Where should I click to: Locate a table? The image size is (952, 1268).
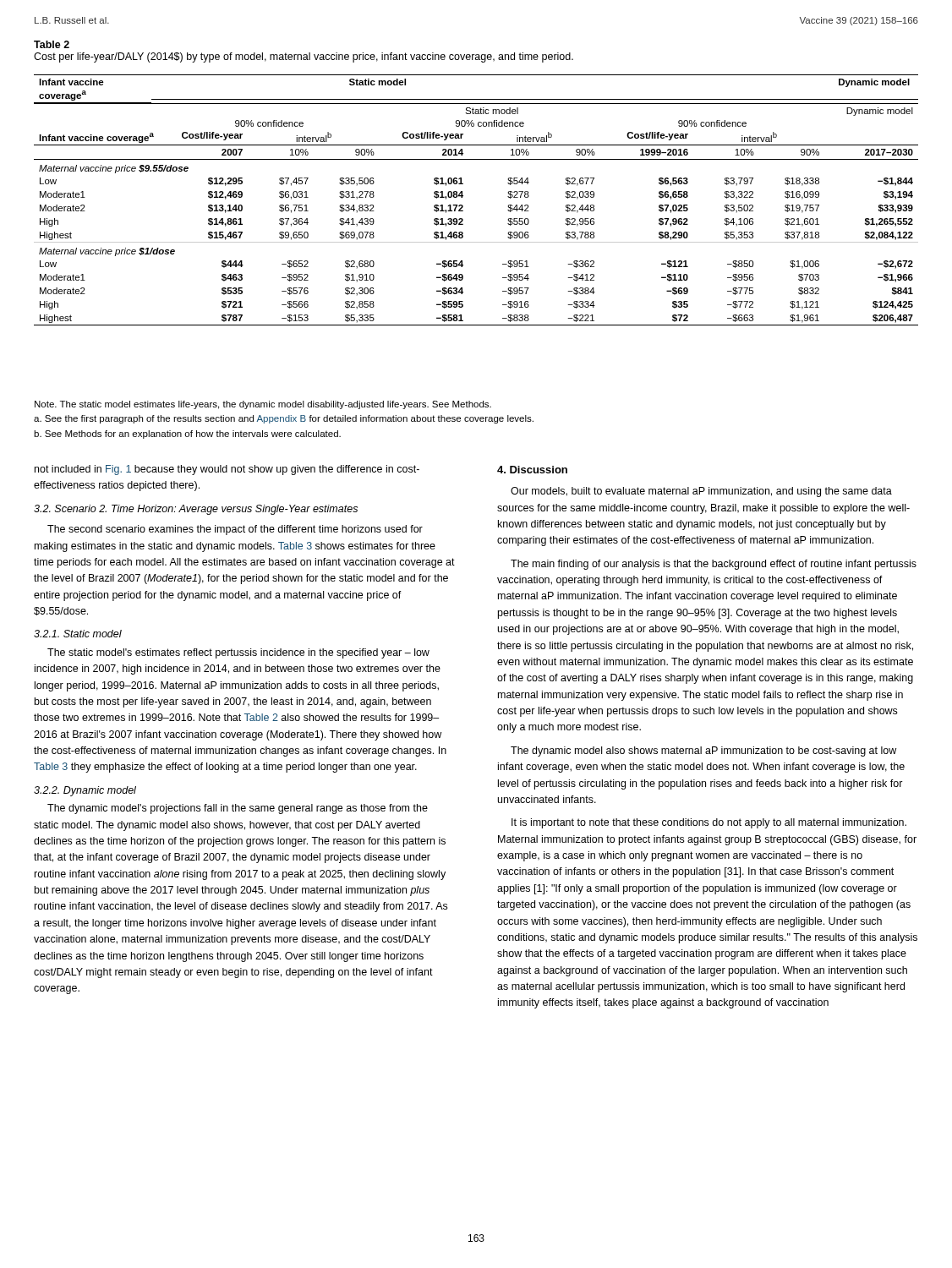(476, 200)
